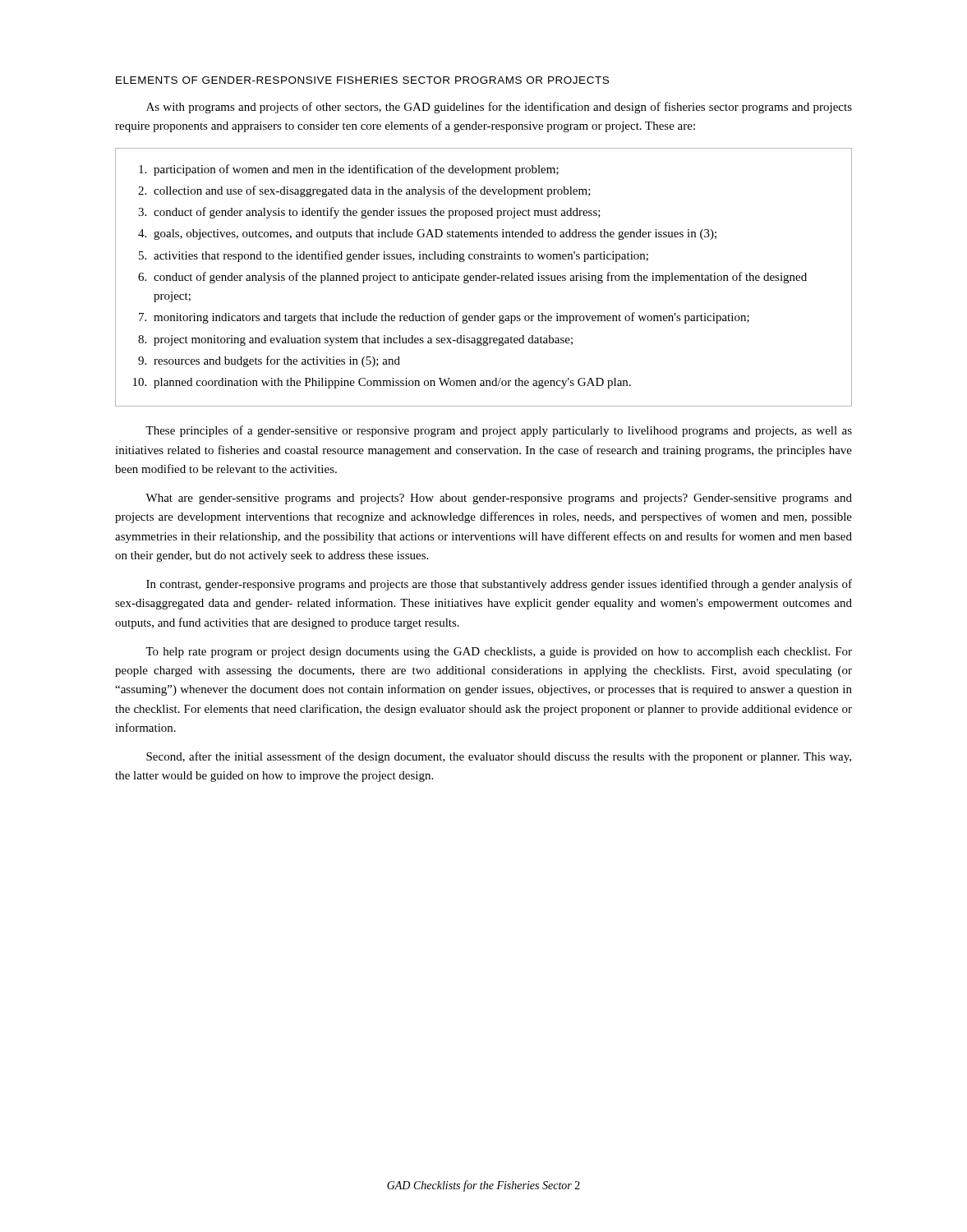Screen dimensions: 1232x967
Task: Locate the passage starting "goals, objectives, outcomes, and outputs that"
Action: (x=435, y=233)
